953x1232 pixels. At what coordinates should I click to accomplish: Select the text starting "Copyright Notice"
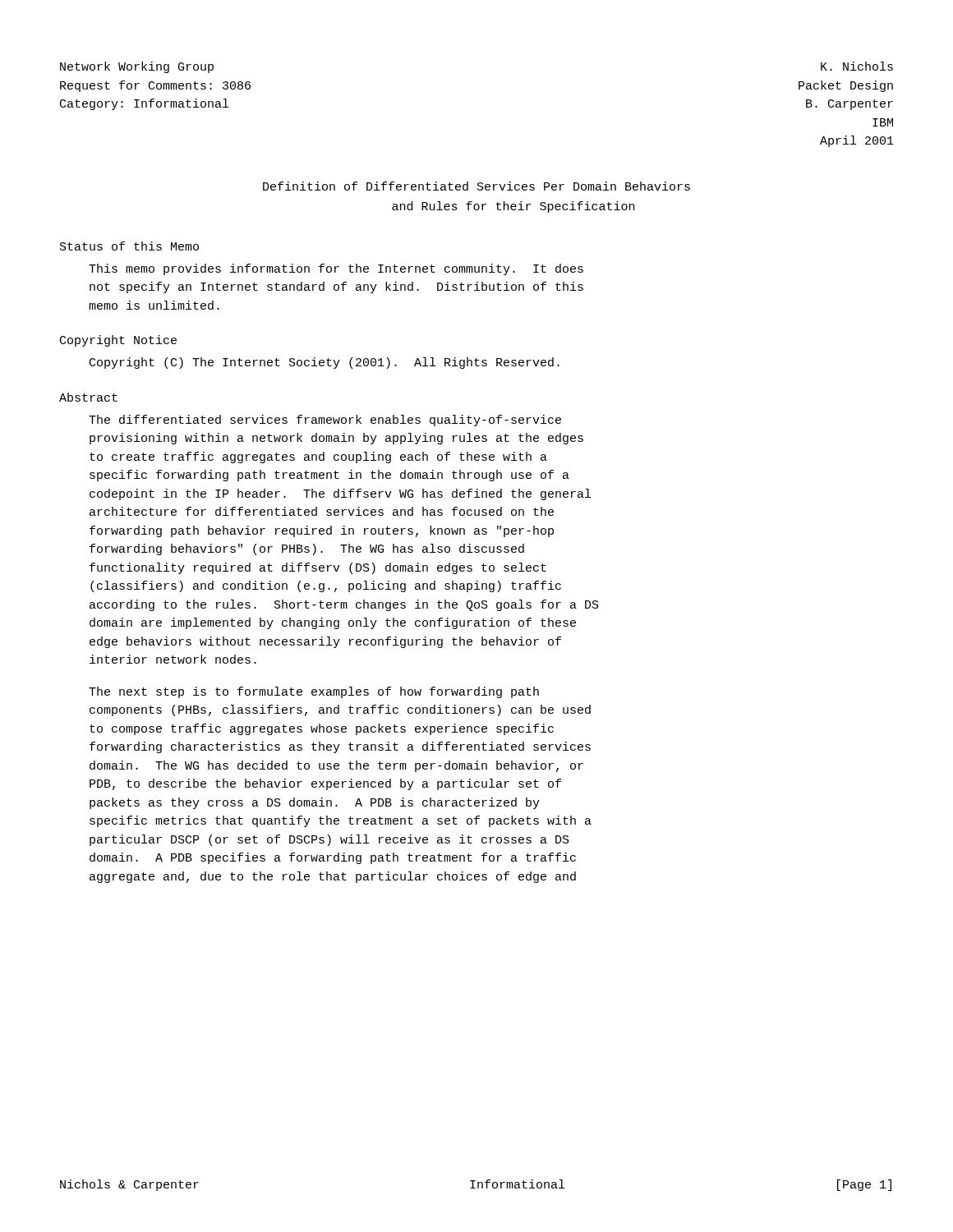(118, 341)
